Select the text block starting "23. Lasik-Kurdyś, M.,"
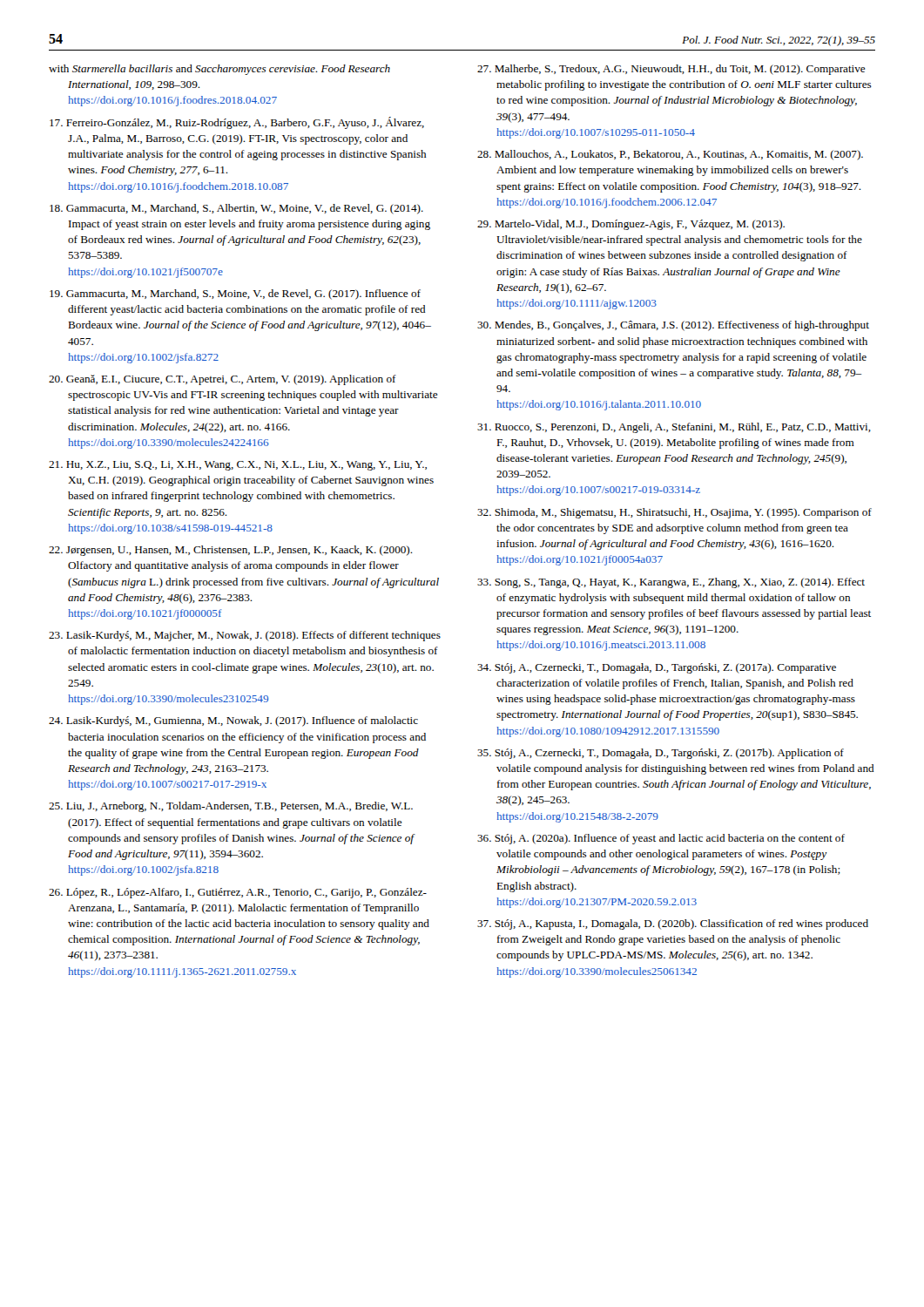The width and height of the screenshot is (924, 1307). point(245,667)
